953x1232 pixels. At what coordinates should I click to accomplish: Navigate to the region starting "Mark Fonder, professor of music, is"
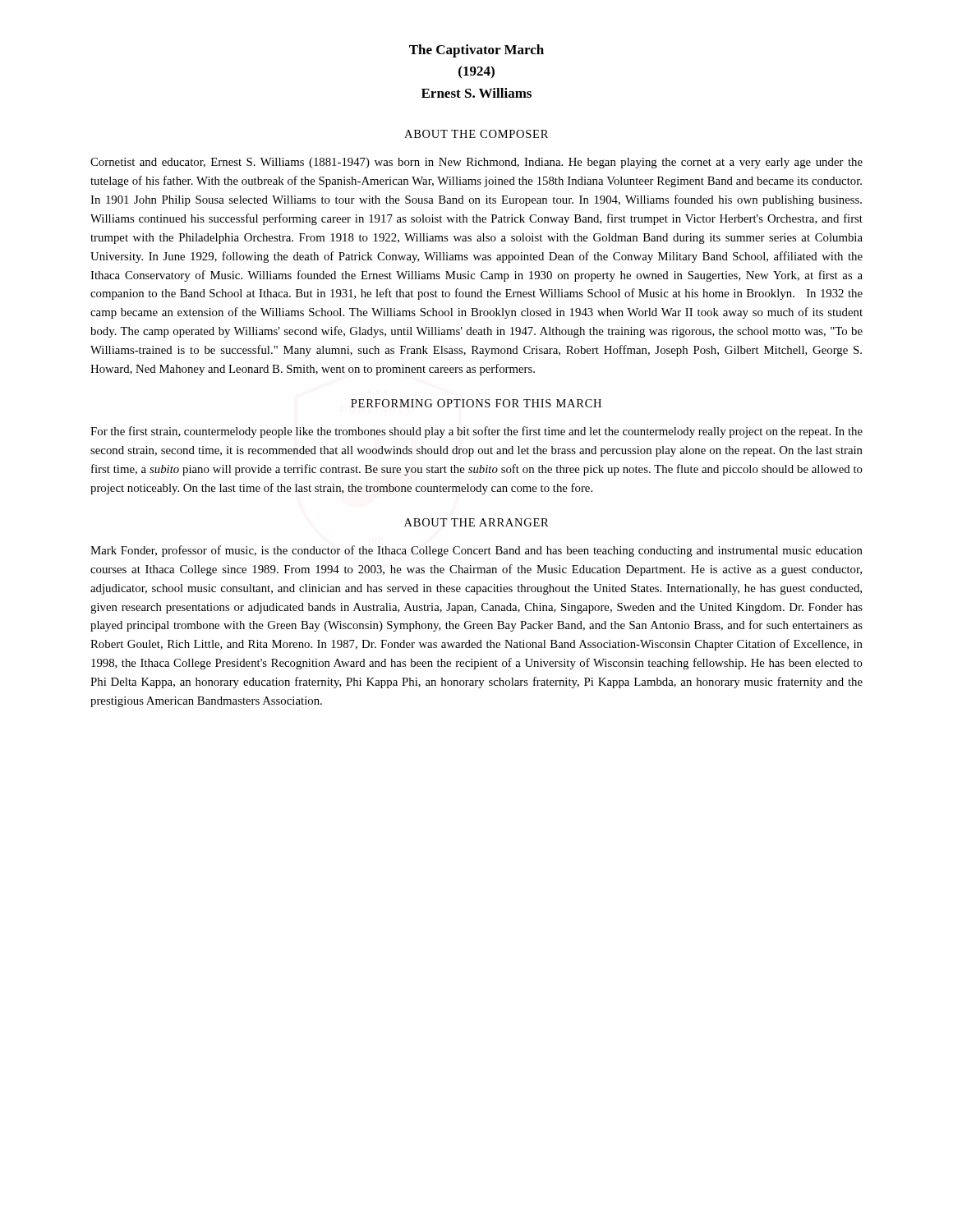coord(476,625)
